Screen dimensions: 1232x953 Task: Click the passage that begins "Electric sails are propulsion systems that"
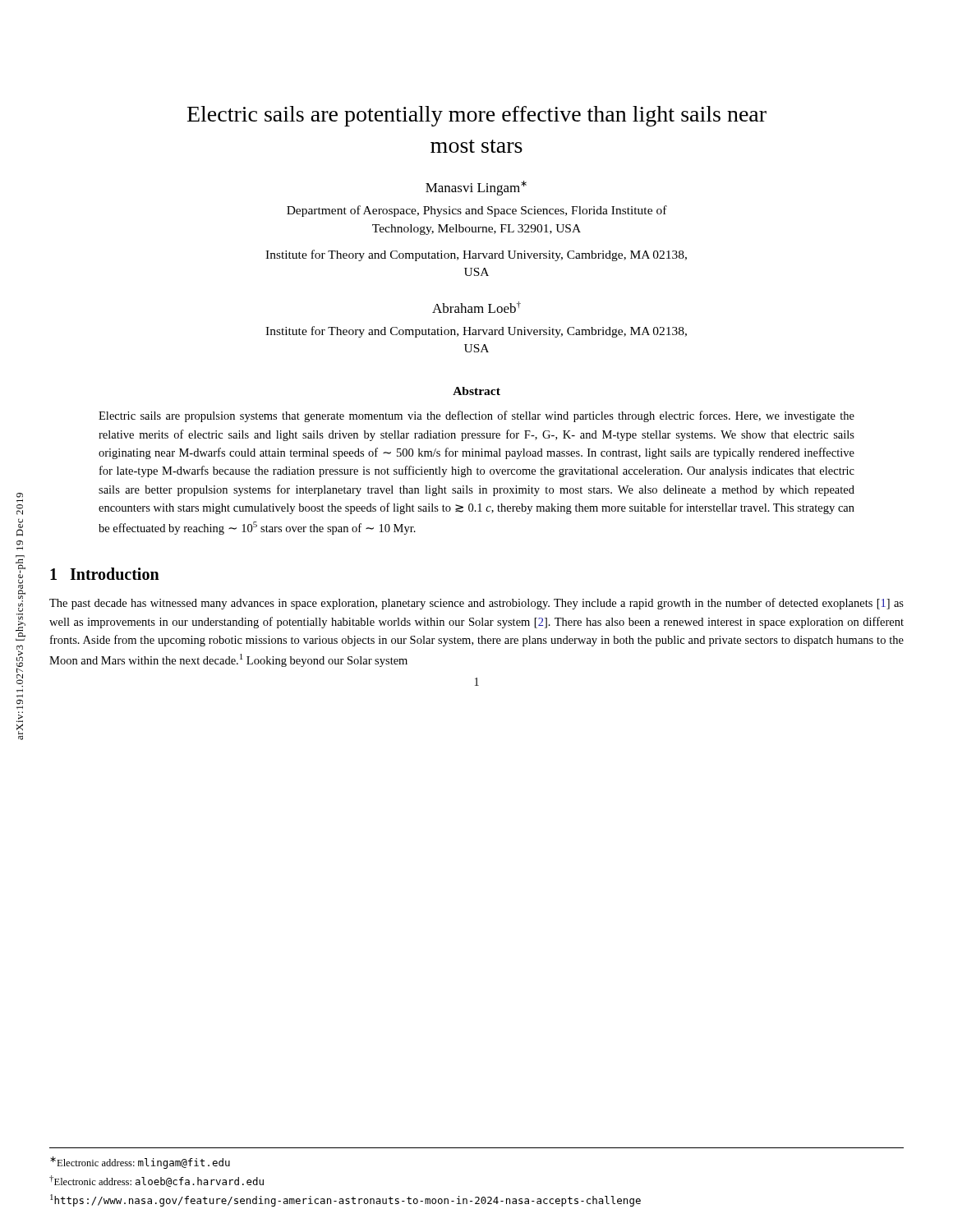(476, 472)
